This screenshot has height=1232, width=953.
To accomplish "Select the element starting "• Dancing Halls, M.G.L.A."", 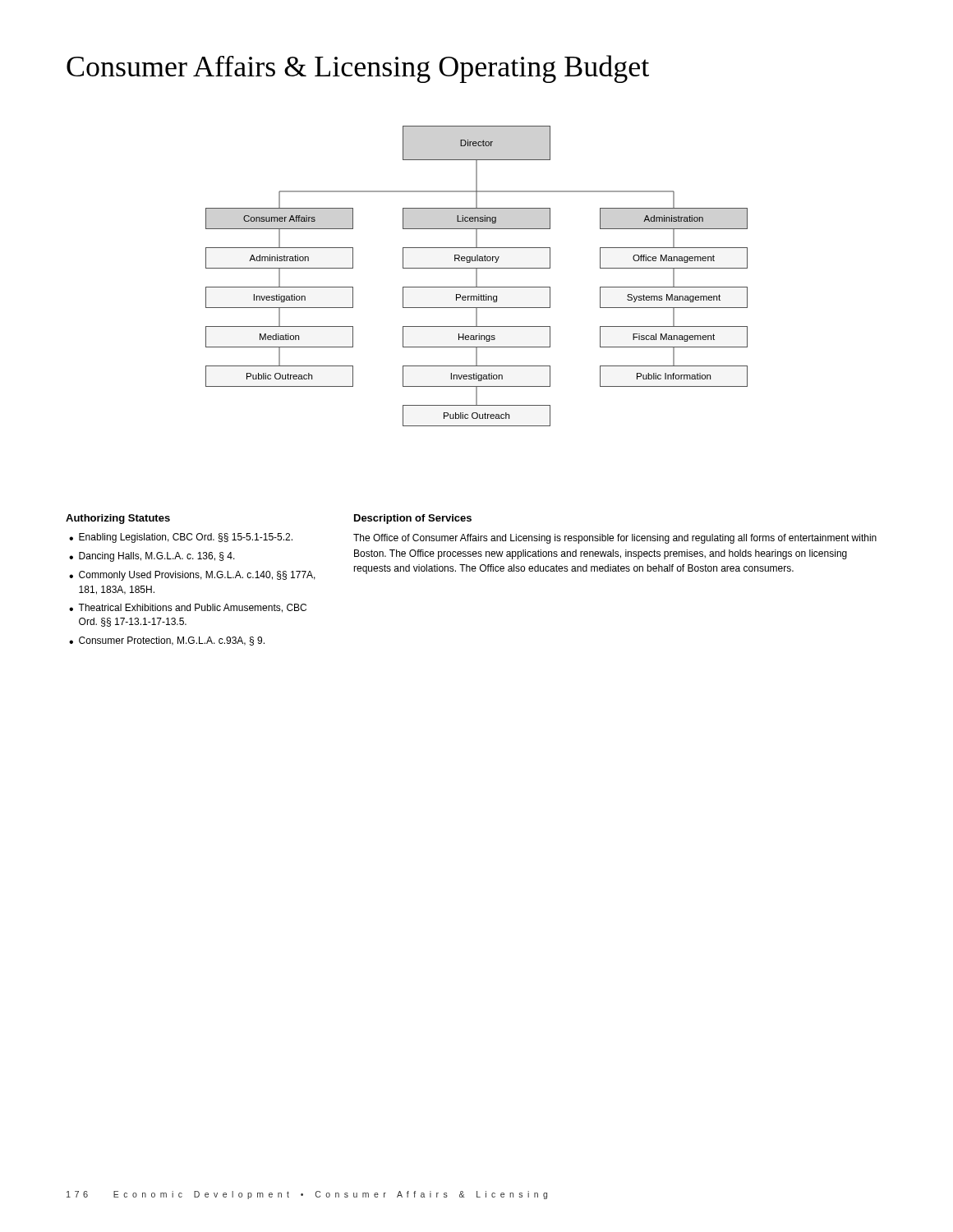I will tap(152, 557).
